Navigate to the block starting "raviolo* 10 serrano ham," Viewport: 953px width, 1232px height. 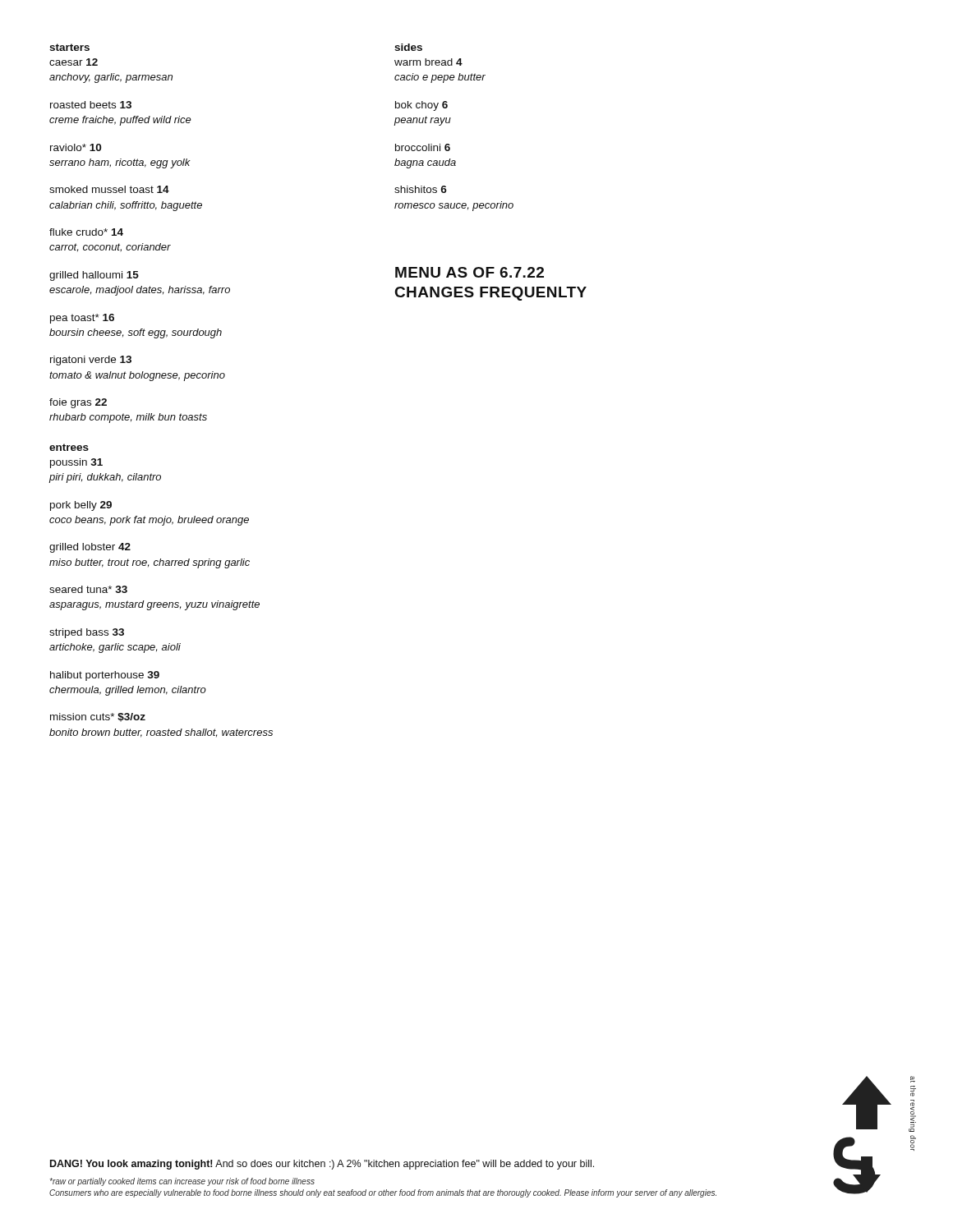click(x=76, y=147)
